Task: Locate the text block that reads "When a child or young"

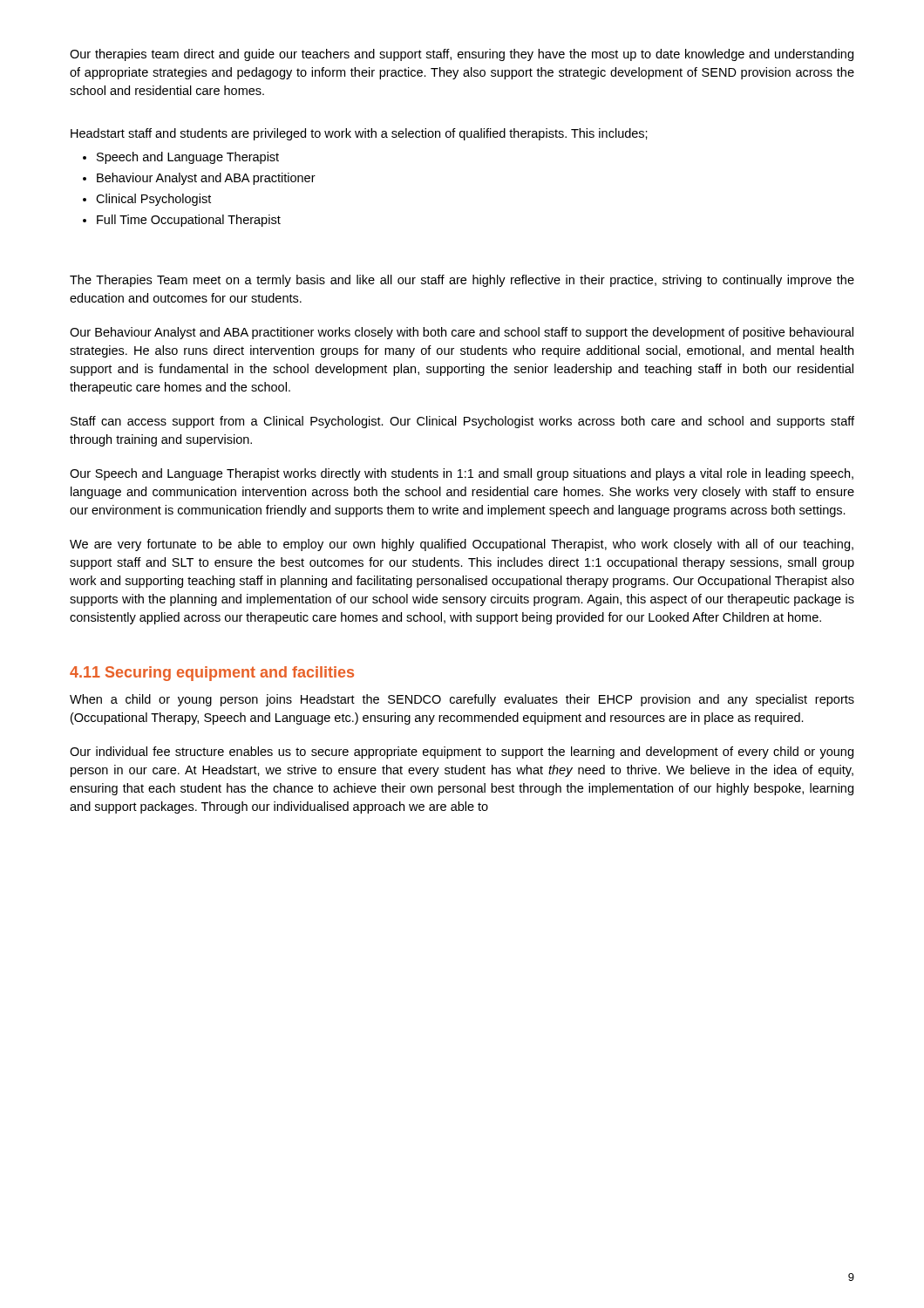Action: point(462,709)
